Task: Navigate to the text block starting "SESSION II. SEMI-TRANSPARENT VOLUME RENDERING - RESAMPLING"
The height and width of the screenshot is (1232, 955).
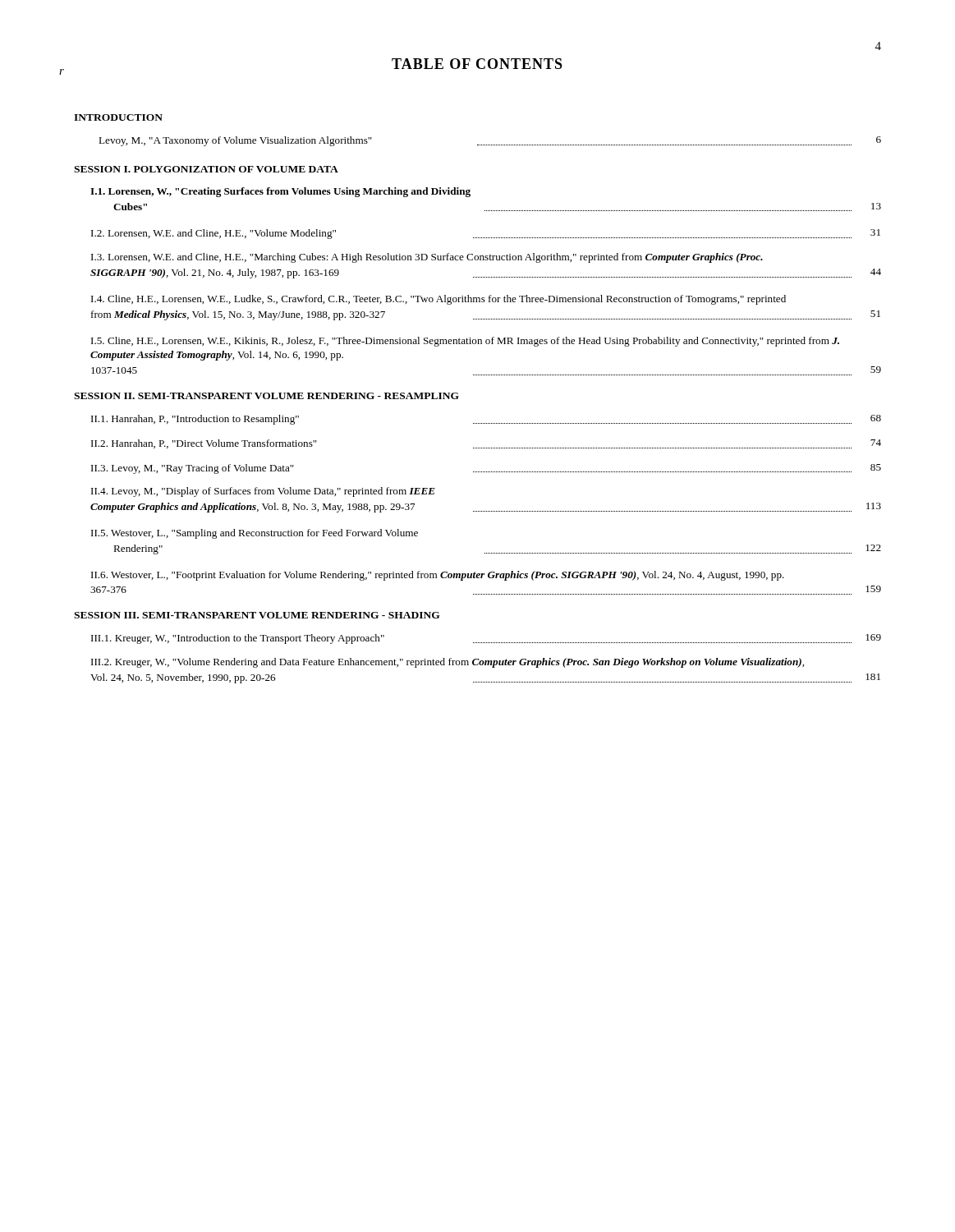Action: [x=266, y=395]
